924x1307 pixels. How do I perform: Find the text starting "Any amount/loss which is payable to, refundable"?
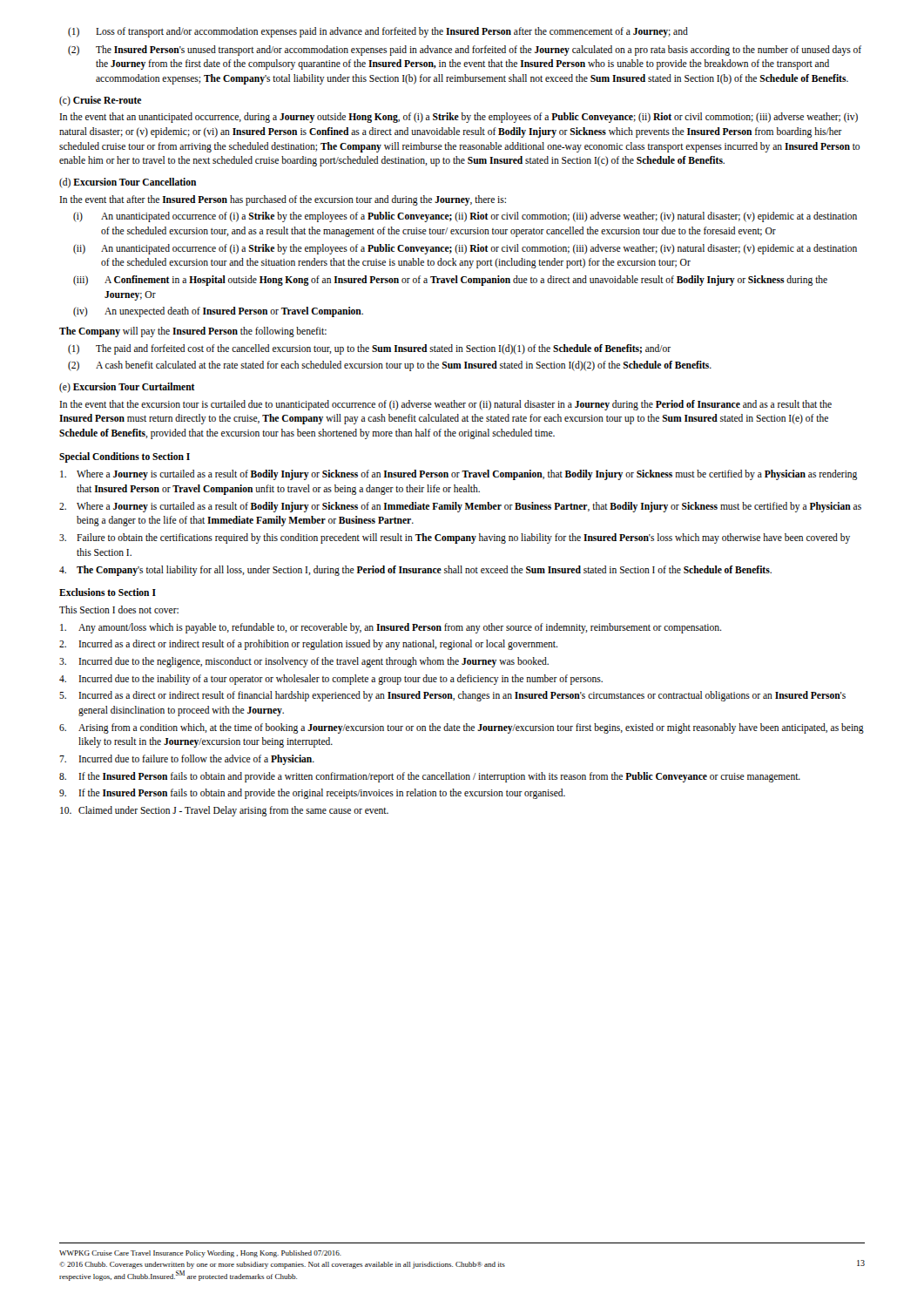click(391, 627)
